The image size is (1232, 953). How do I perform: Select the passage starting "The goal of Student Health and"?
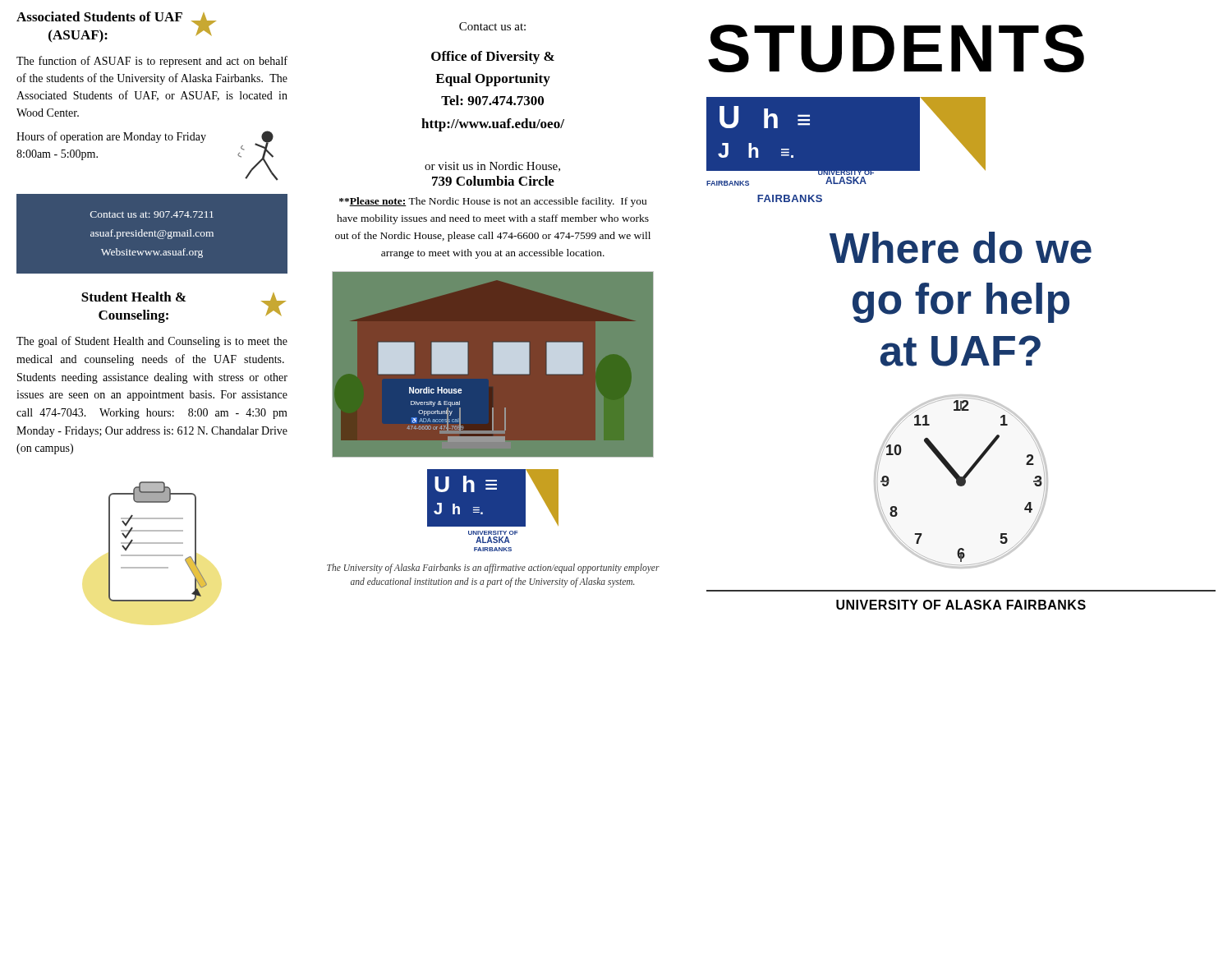(152, 395)
